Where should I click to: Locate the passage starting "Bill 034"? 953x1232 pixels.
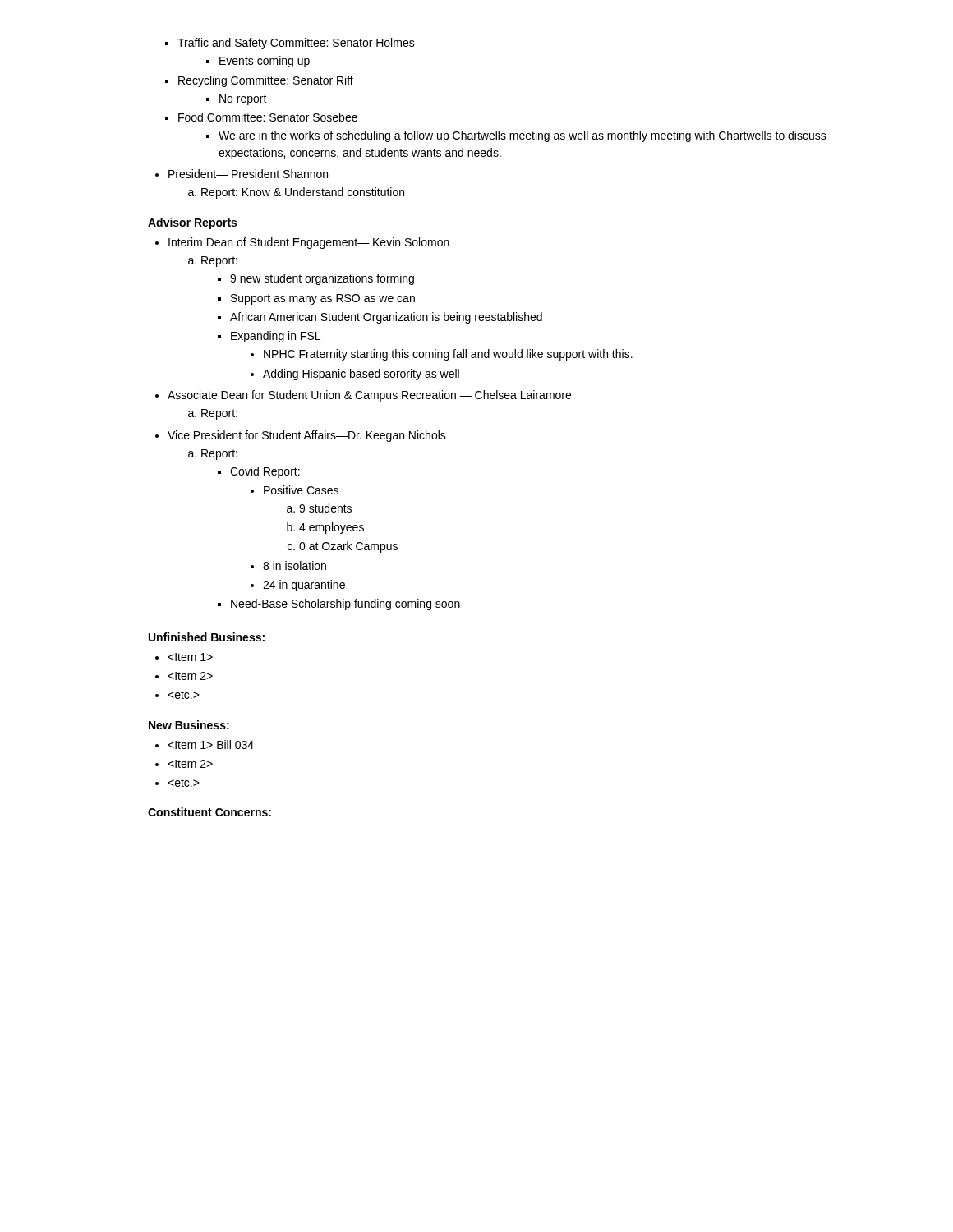coord(205,745)
